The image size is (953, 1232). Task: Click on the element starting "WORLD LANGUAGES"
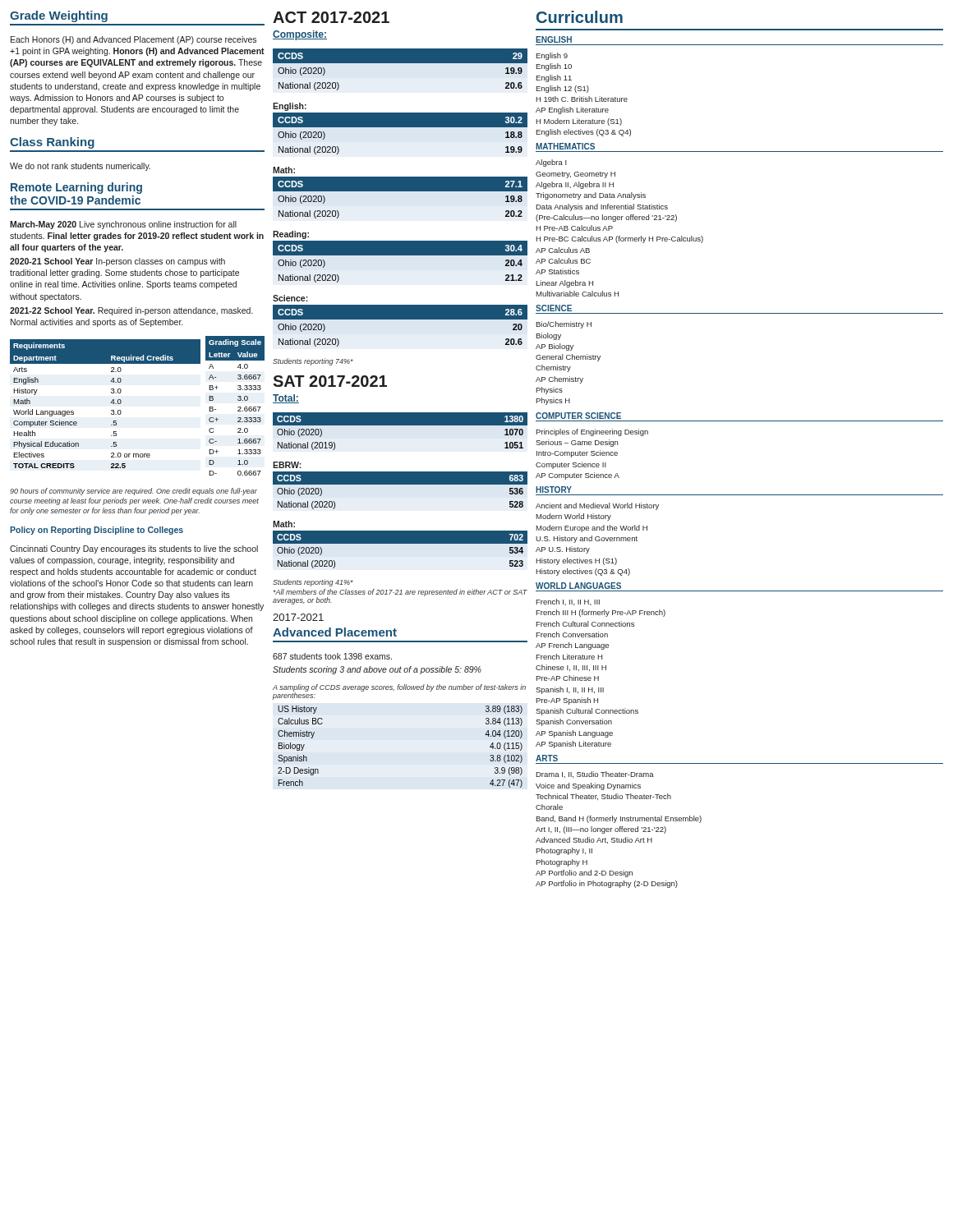[x=739, y=587]
